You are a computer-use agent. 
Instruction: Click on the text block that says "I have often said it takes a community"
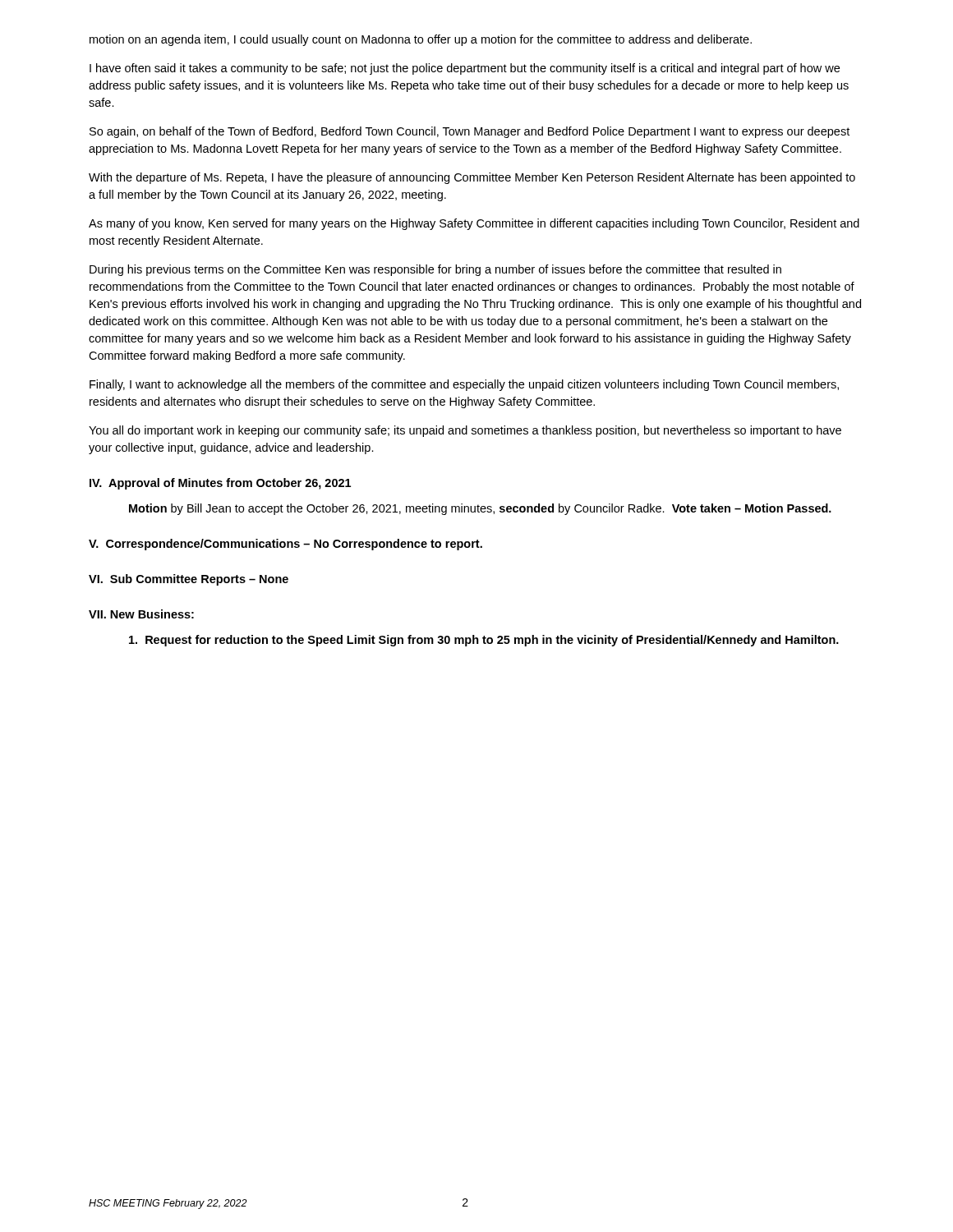[469, 85]
